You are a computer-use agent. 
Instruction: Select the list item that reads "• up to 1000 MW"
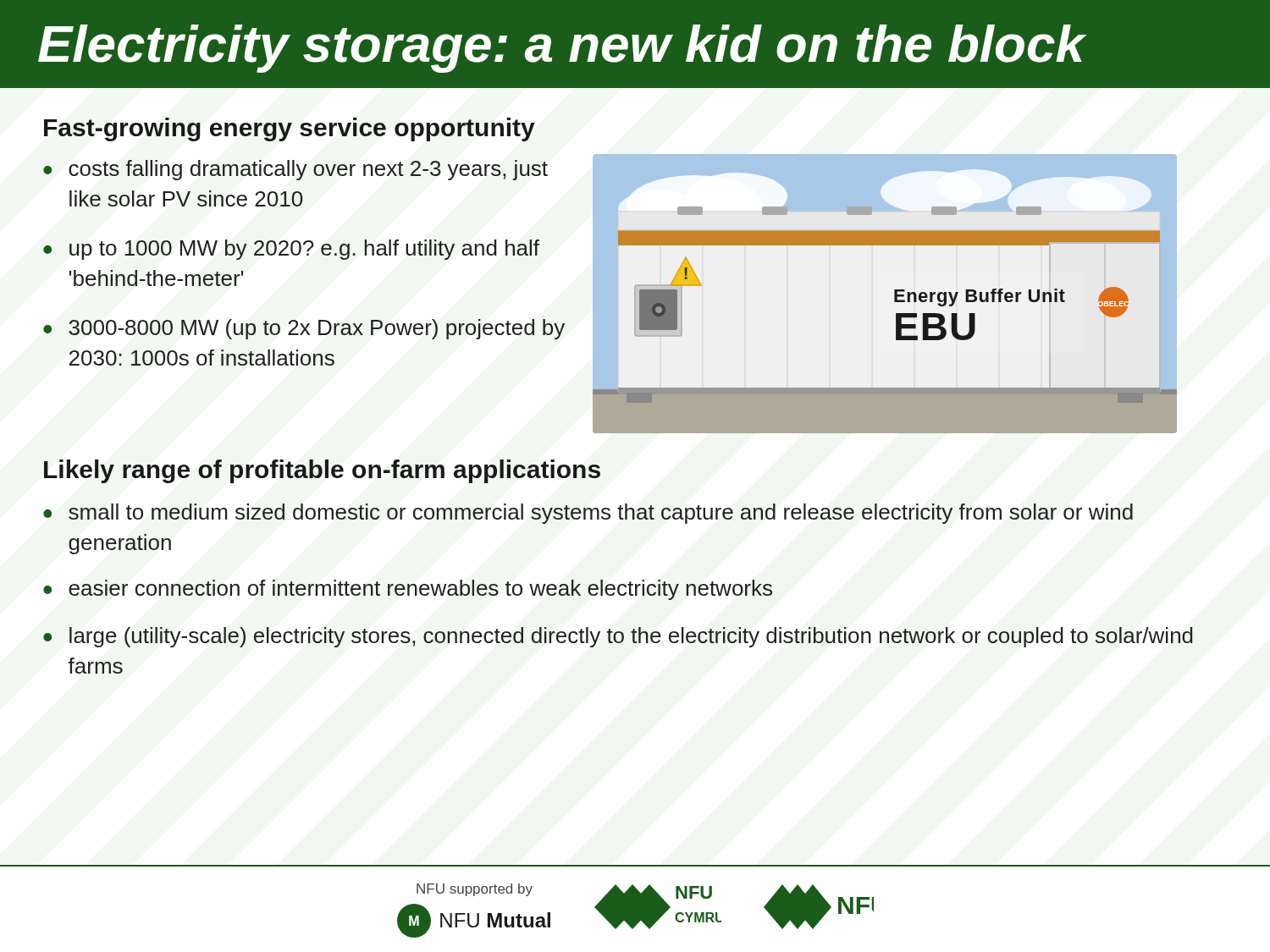point(309,264)
